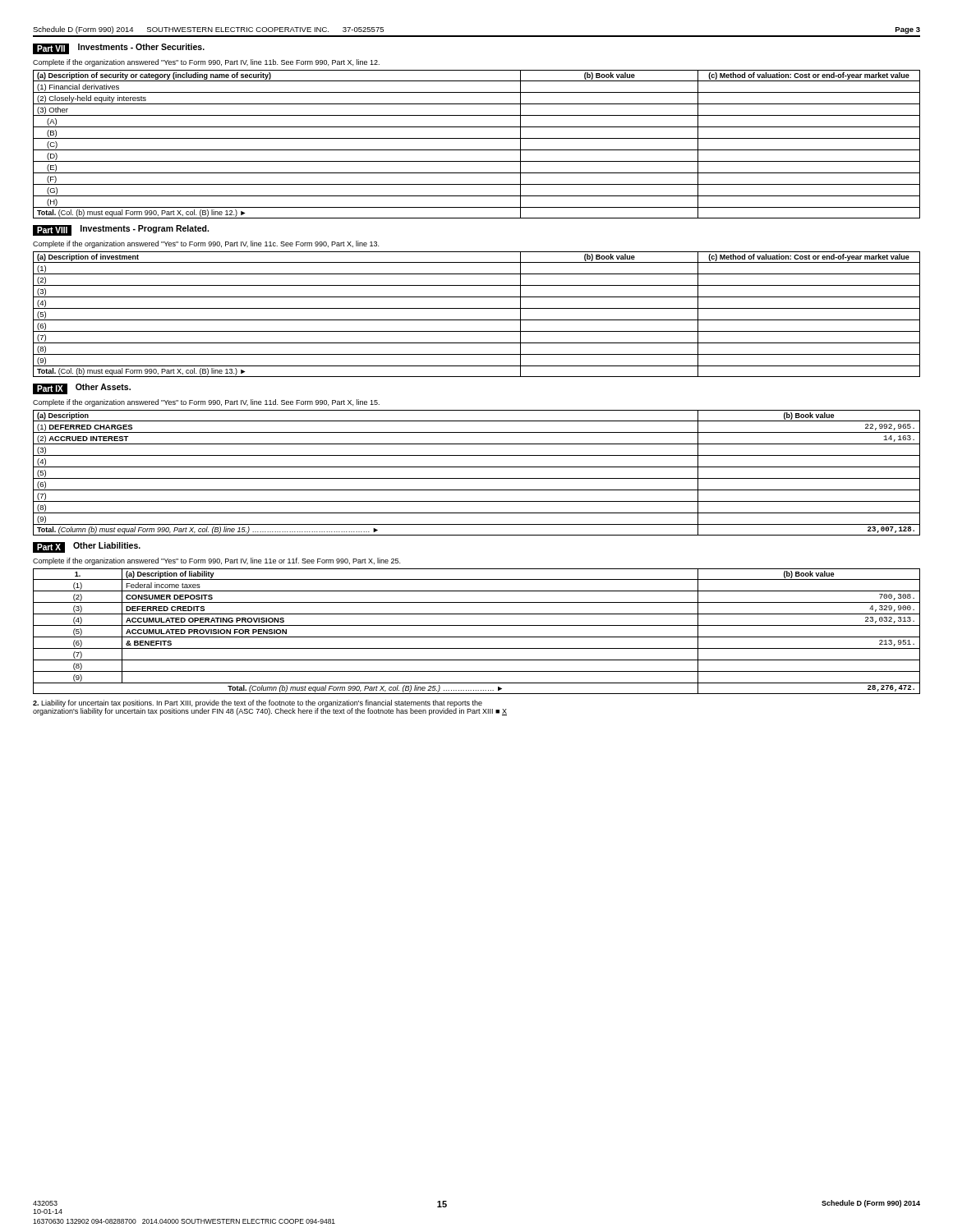Select the text block starting "Part IX Other Assets."

pos(82,388)
